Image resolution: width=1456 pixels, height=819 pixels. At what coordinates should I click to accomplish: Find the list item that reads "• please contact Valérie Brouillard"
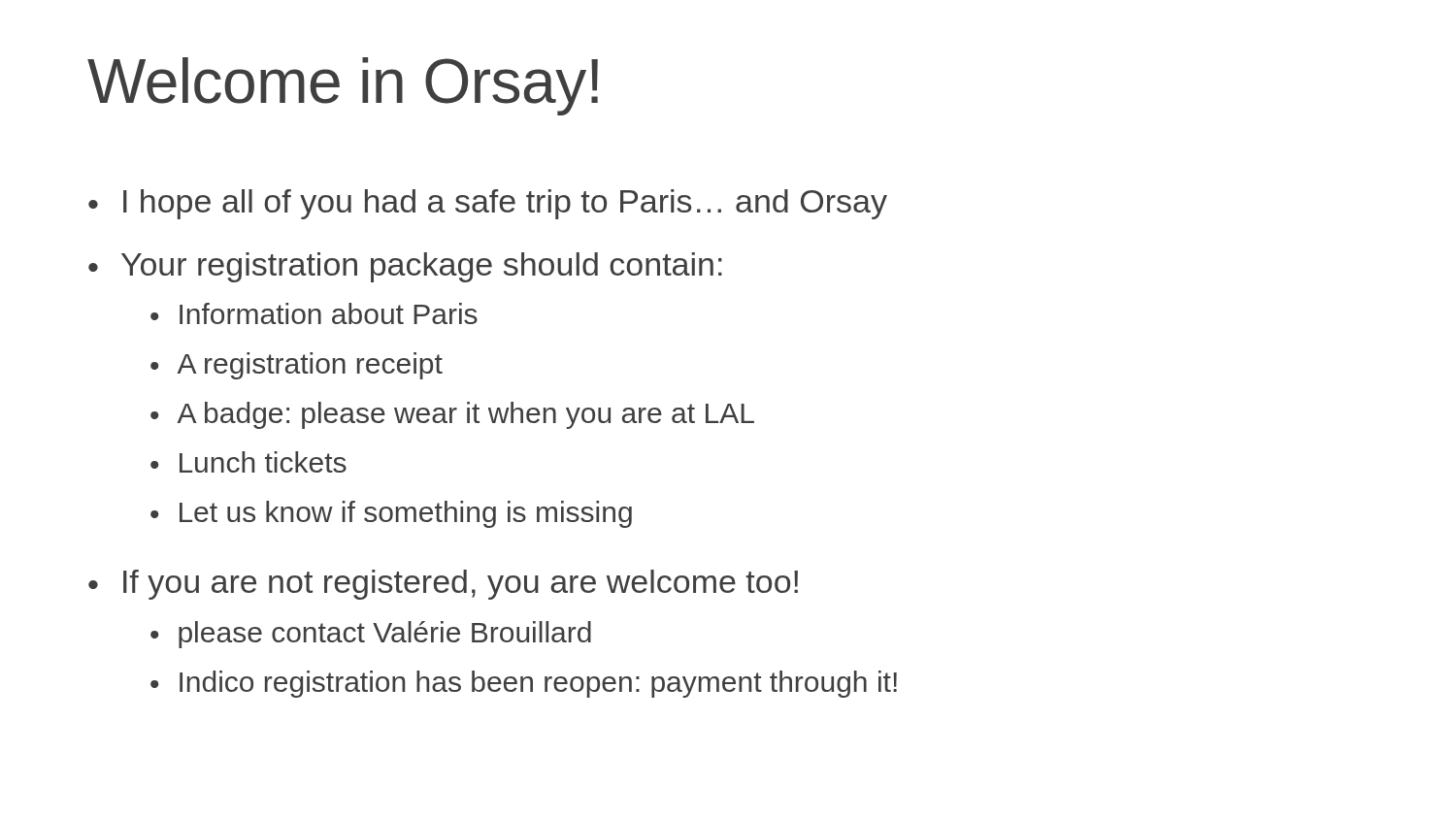coord(371,633)
